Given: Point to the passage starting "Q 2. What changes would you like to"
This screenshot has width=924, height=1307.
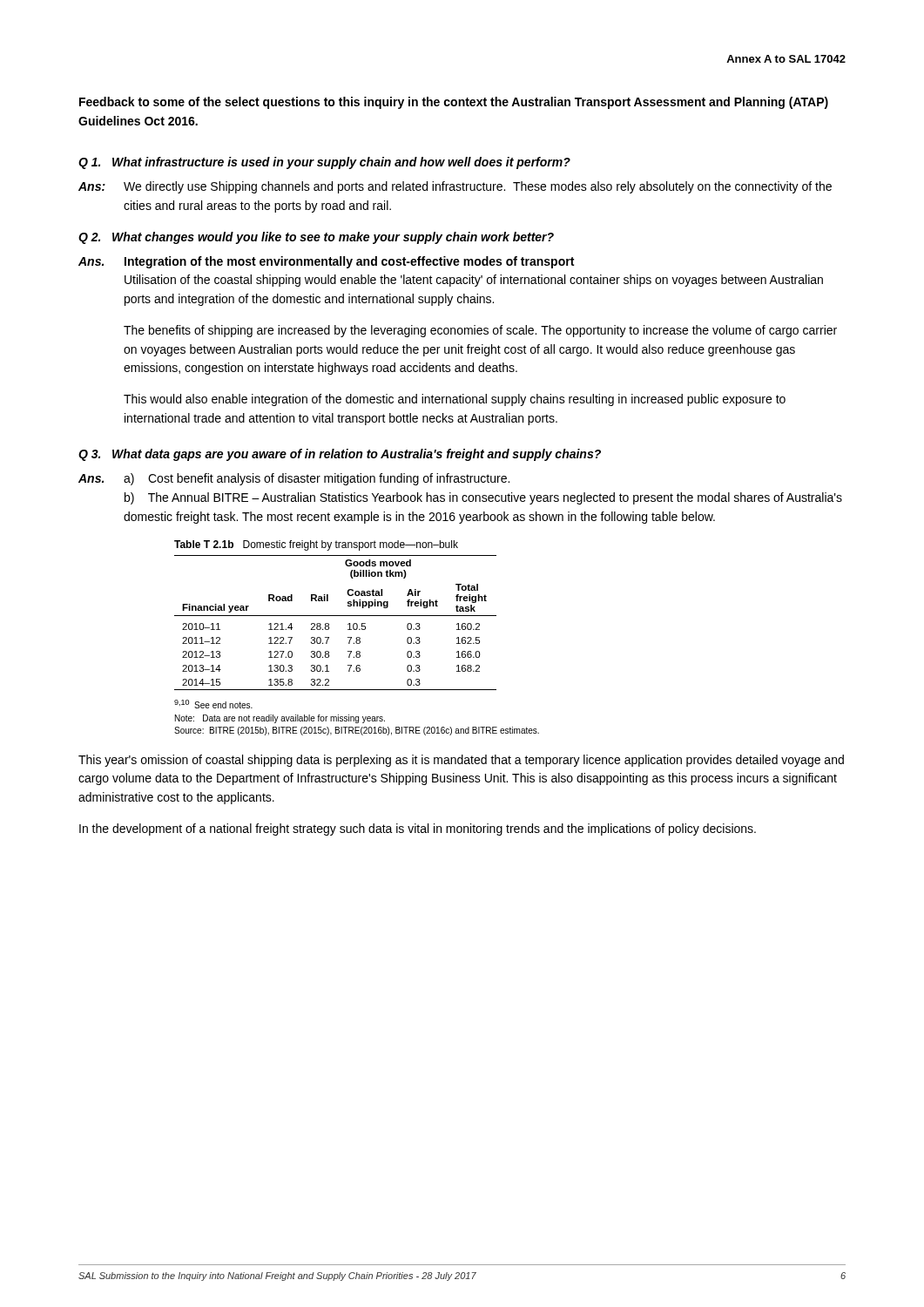Looking at the screenshot, I should (x=316, y=237).
